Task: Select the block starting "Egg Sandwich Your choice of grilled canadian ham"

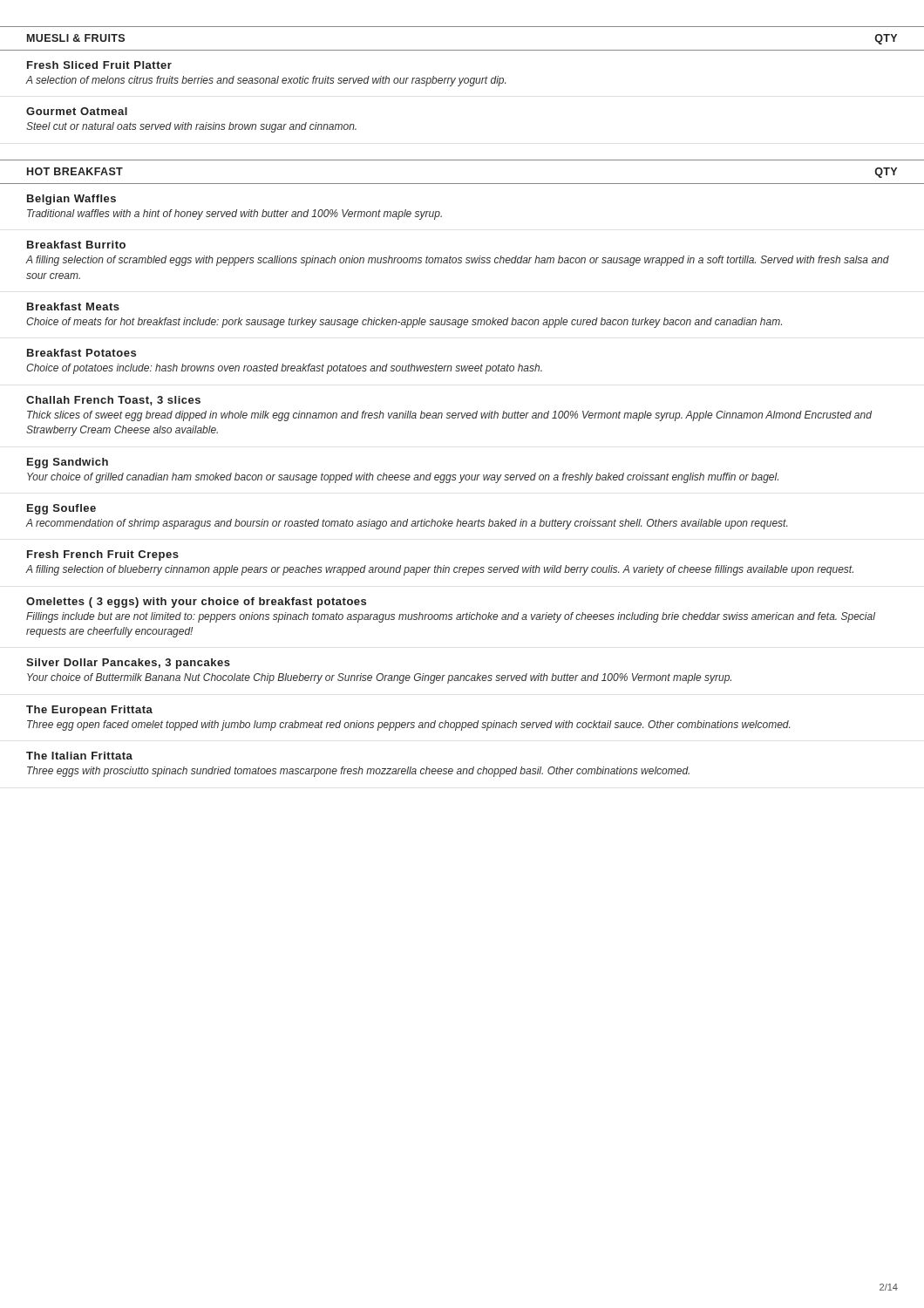Action: (x=462, y=470)
